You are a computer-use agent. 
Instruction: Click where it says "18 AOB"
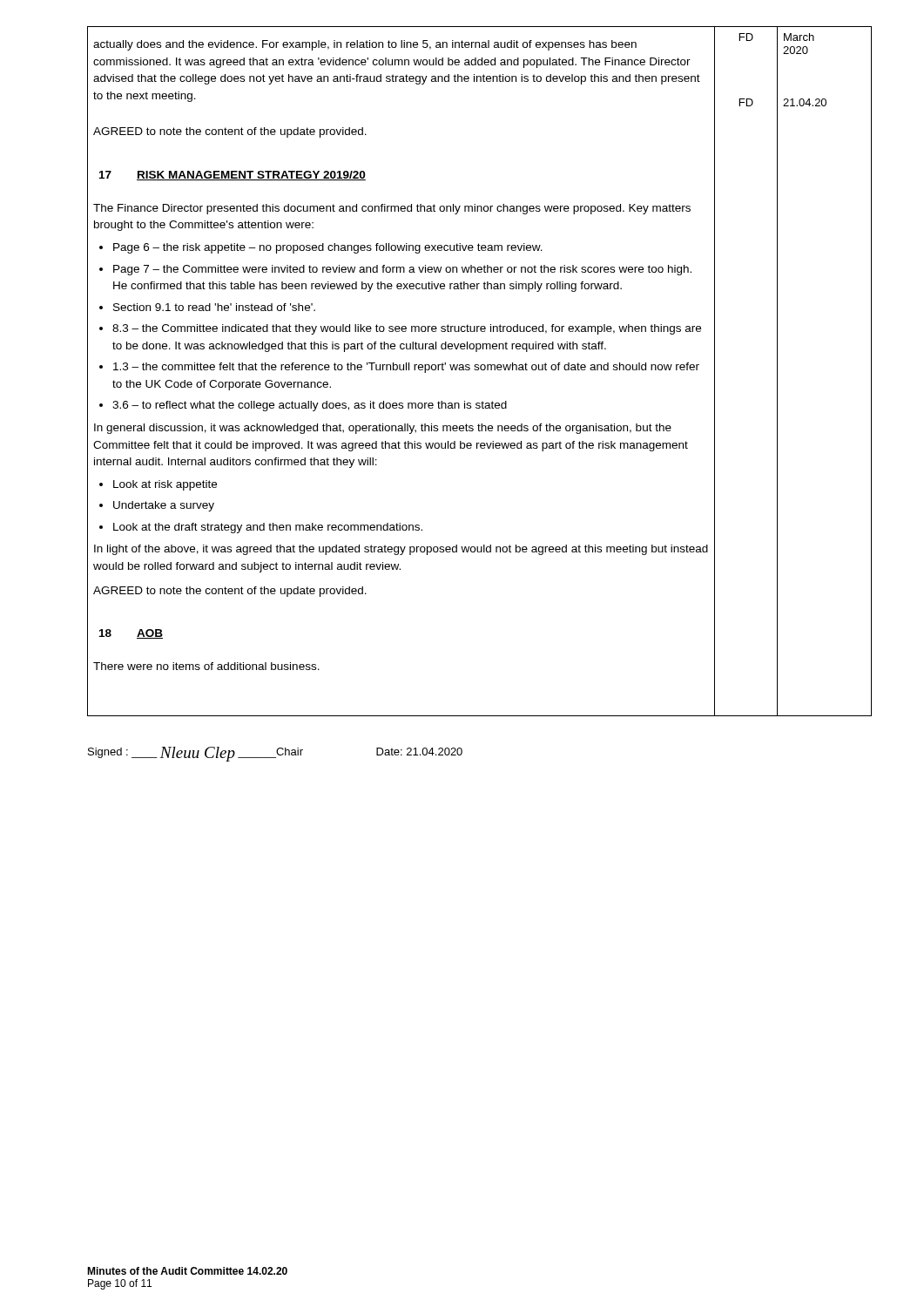131,630
